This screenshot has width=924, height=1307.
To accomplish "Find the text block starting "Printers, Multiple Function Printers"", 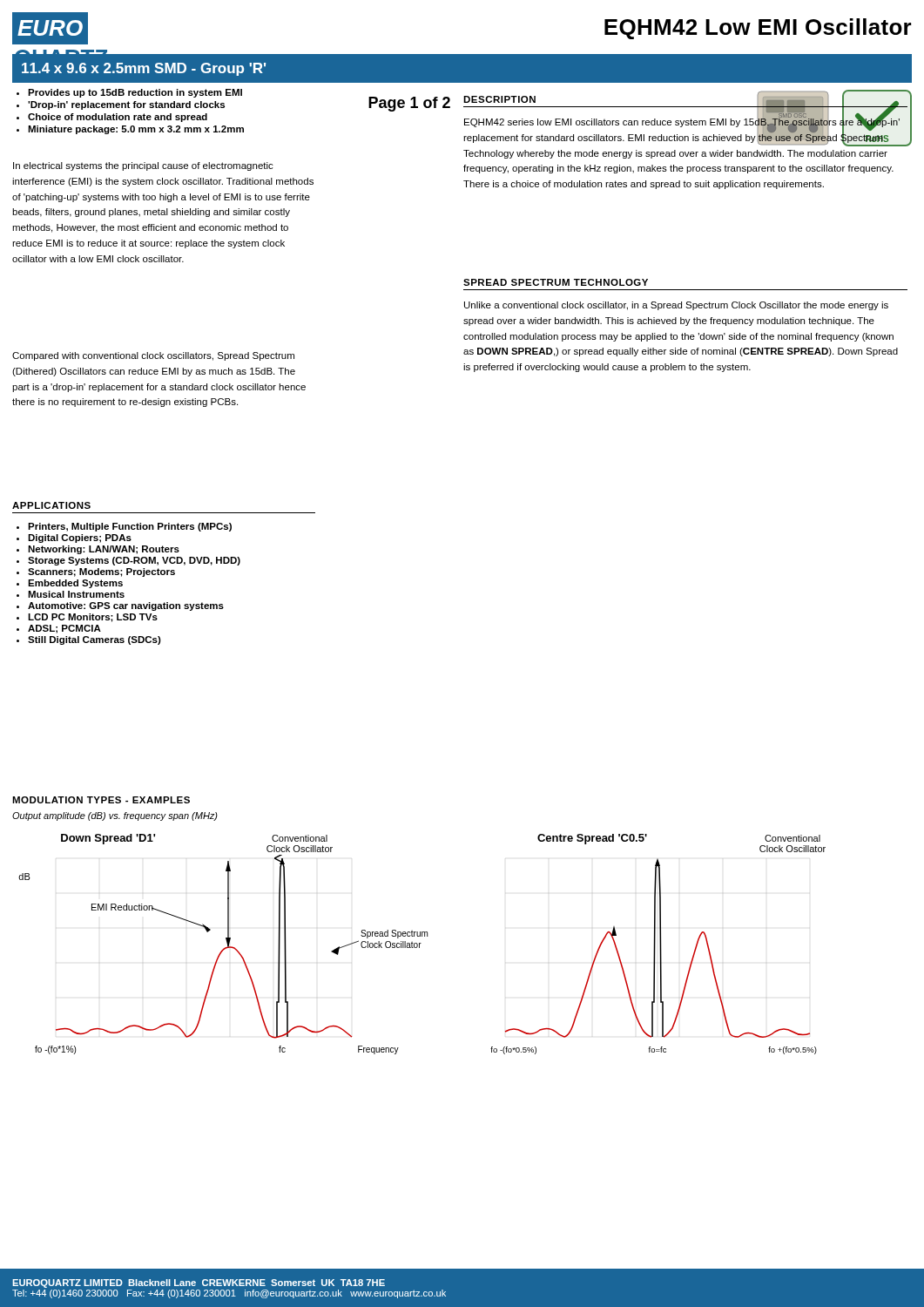I will click(x=164, y=583).
